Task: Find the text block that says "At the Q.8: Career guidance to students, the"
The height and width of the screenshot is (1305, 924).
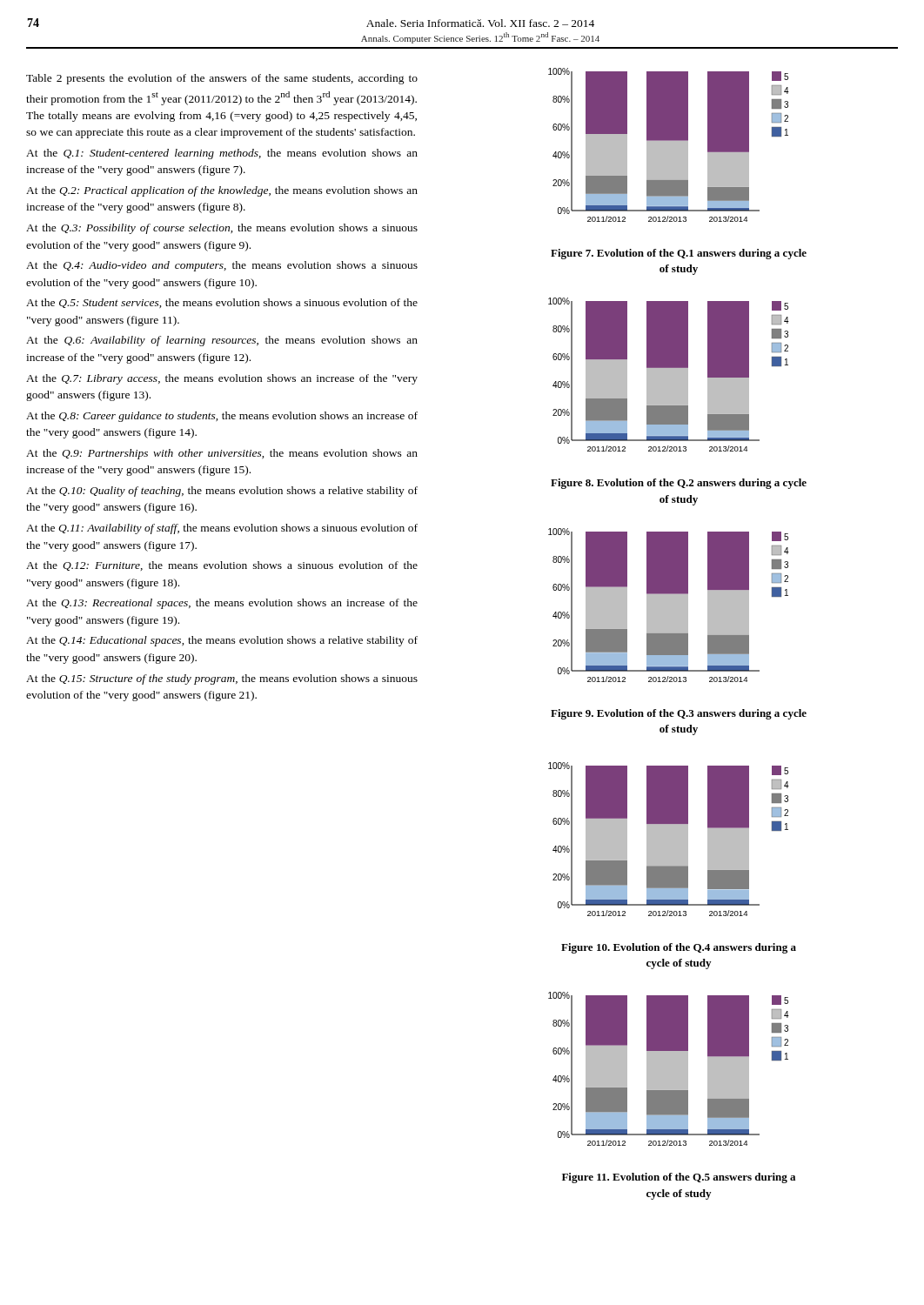Action: pos(222,424)
